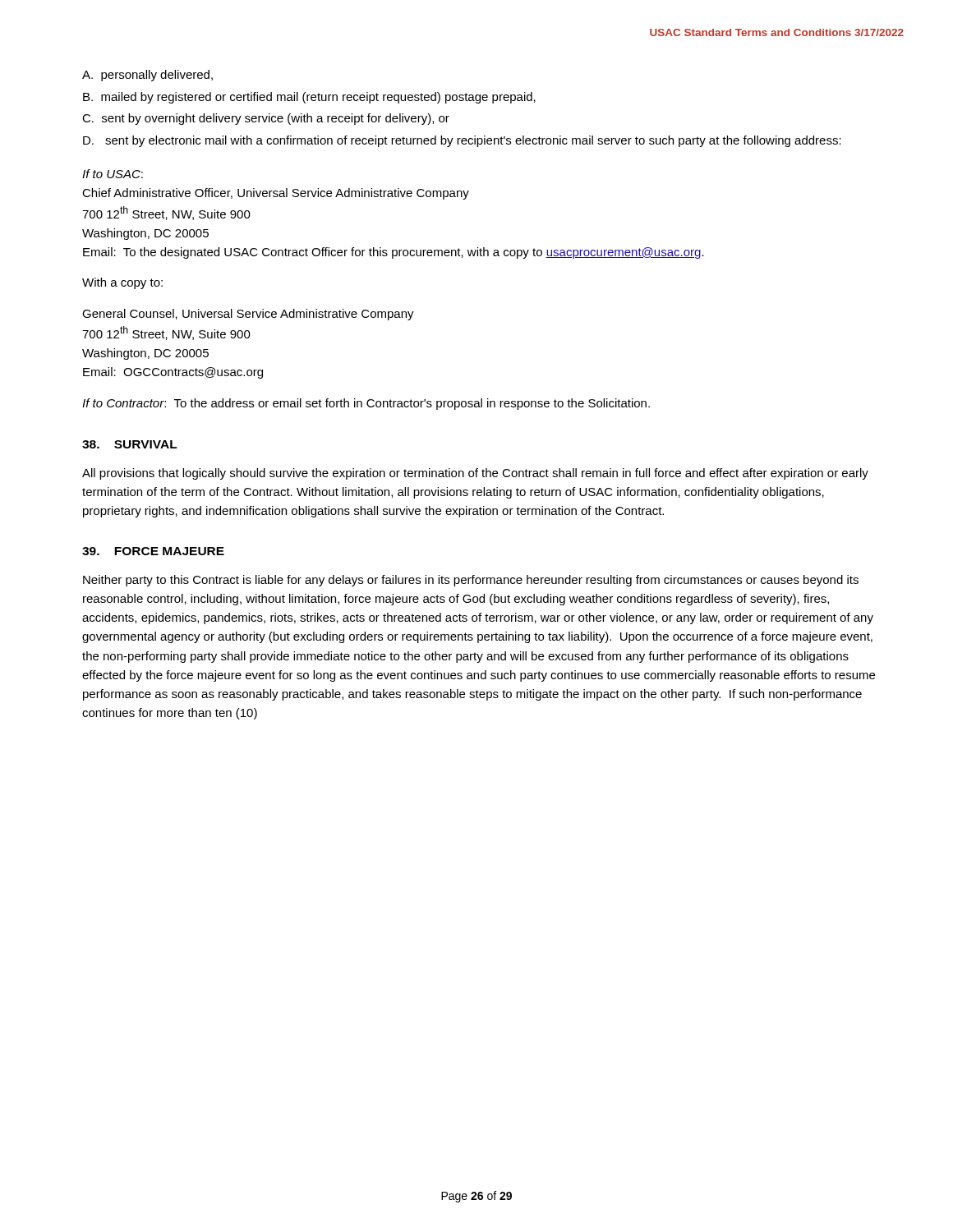Select the text block that says "With a copy"
This screenshot has width=953, height=1232.
[x=123, y=282]
